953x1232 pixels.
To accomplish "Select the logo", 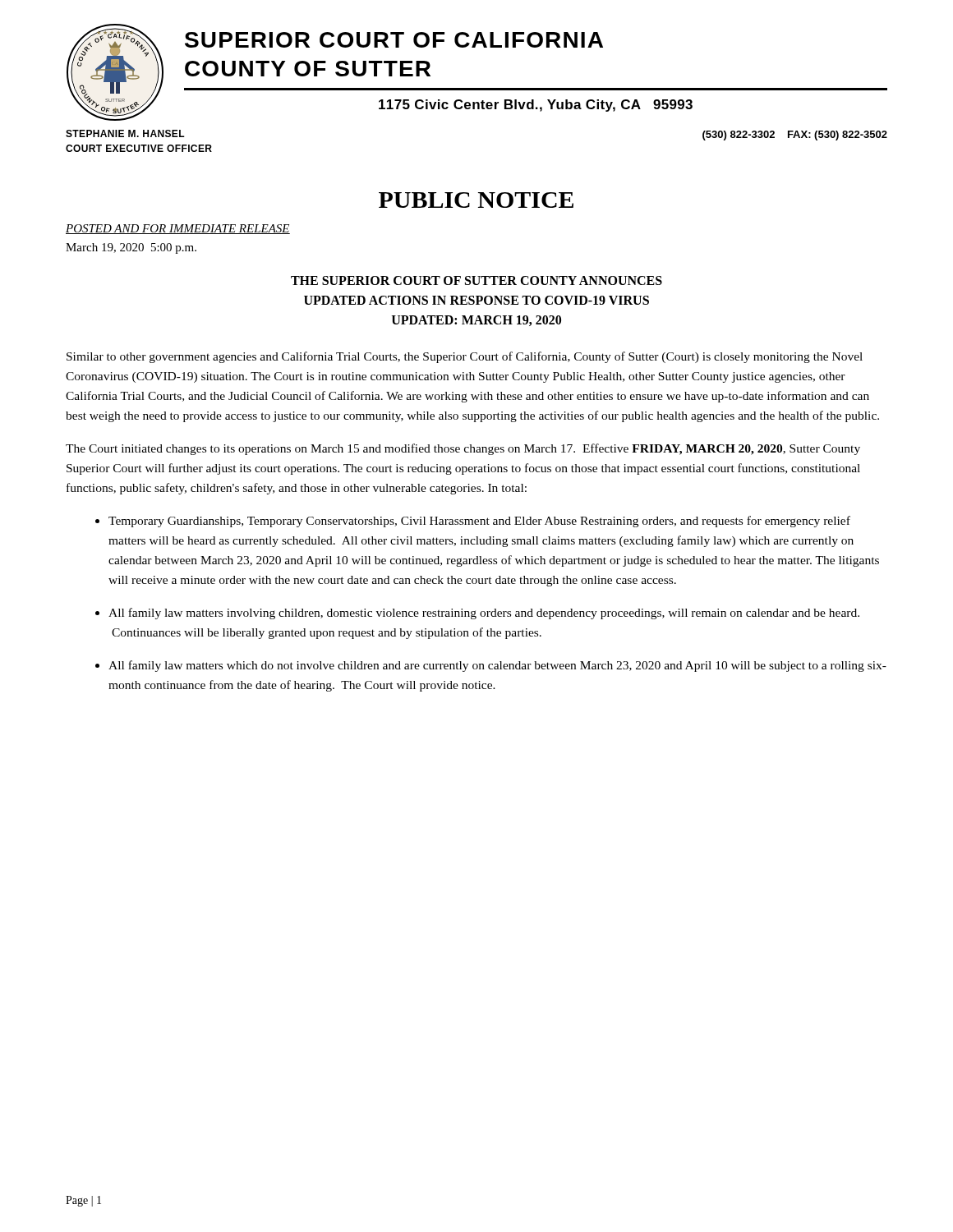I will point(115,72).
